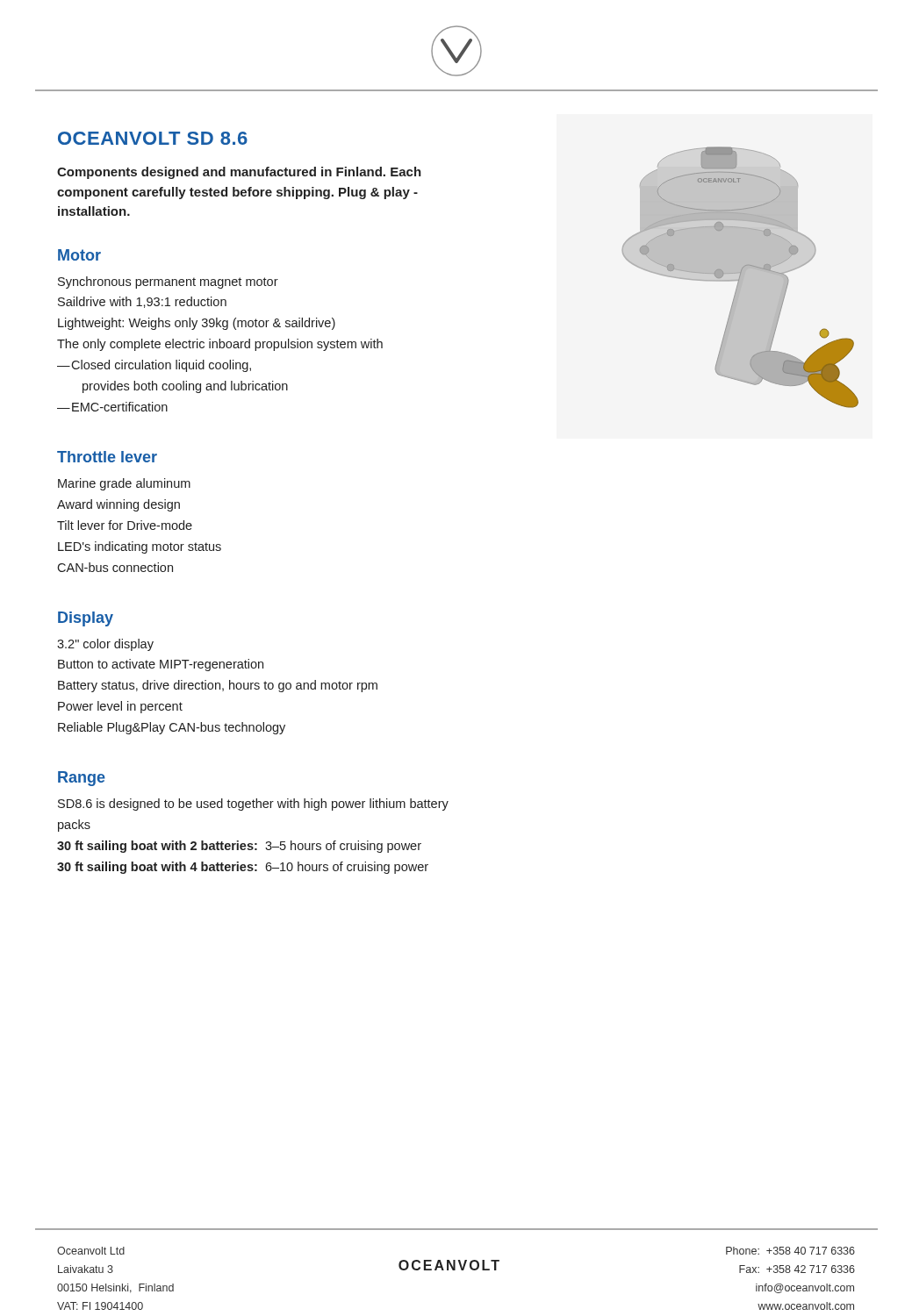Locate the block of text that opens with "Marine grade aluminum Award winning design Tilt lever"
Viewport: 912px width, 1316px height.
139,525
